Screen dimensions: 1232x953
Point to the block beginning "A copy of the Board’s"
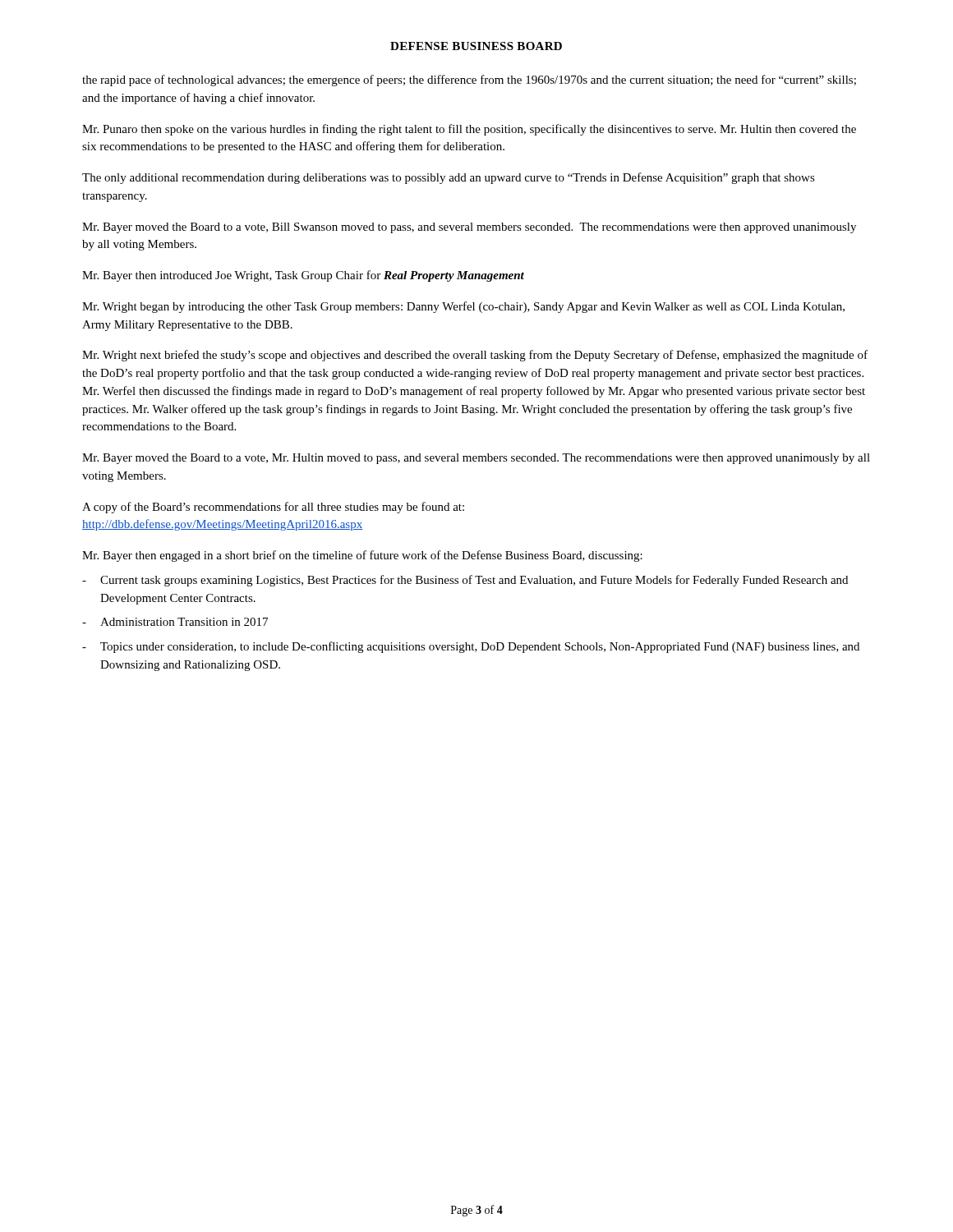274,515
